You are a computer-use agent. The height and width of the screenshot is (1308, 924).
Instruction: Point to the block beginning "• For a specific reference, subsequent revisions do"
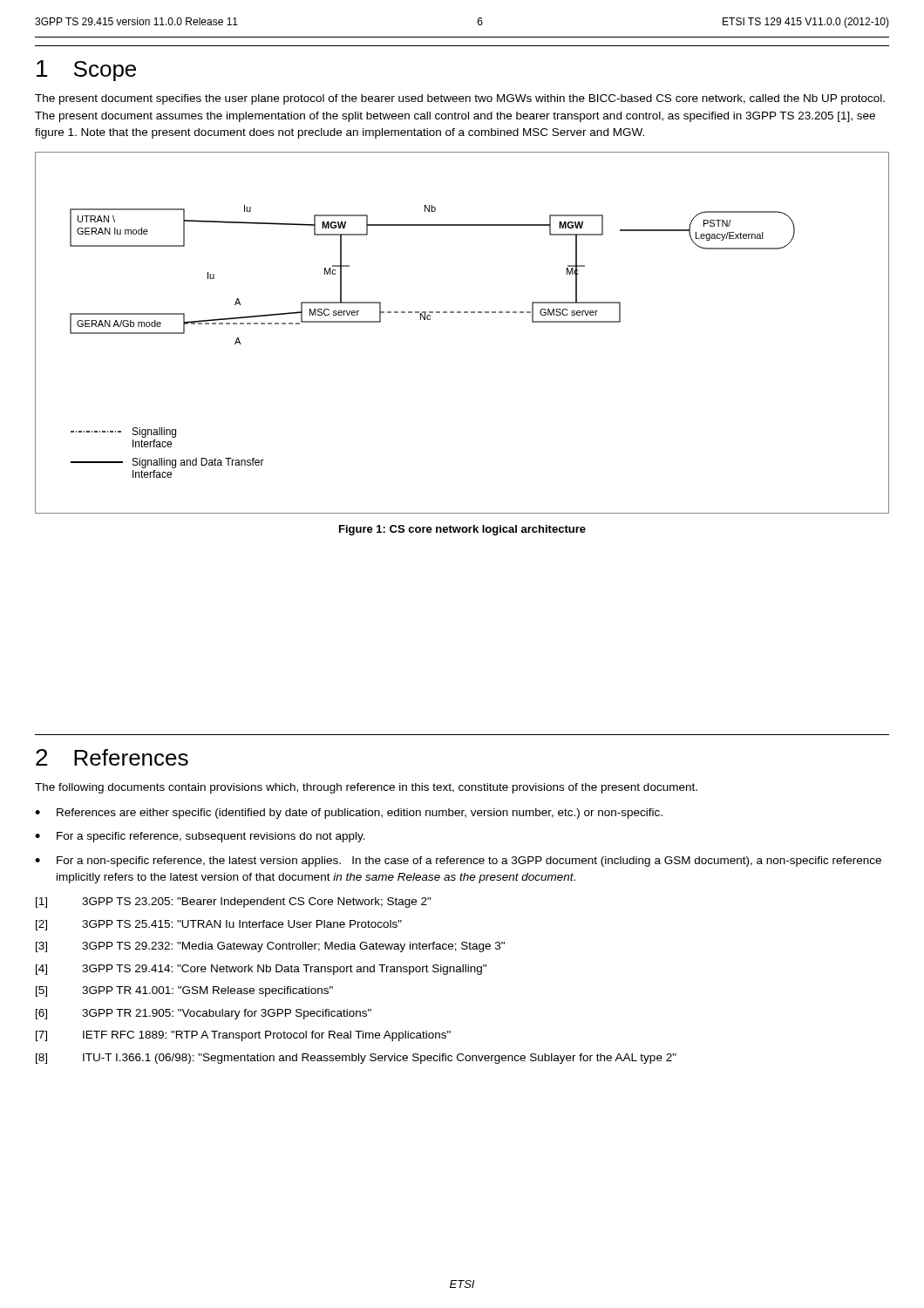click(200, 837)
